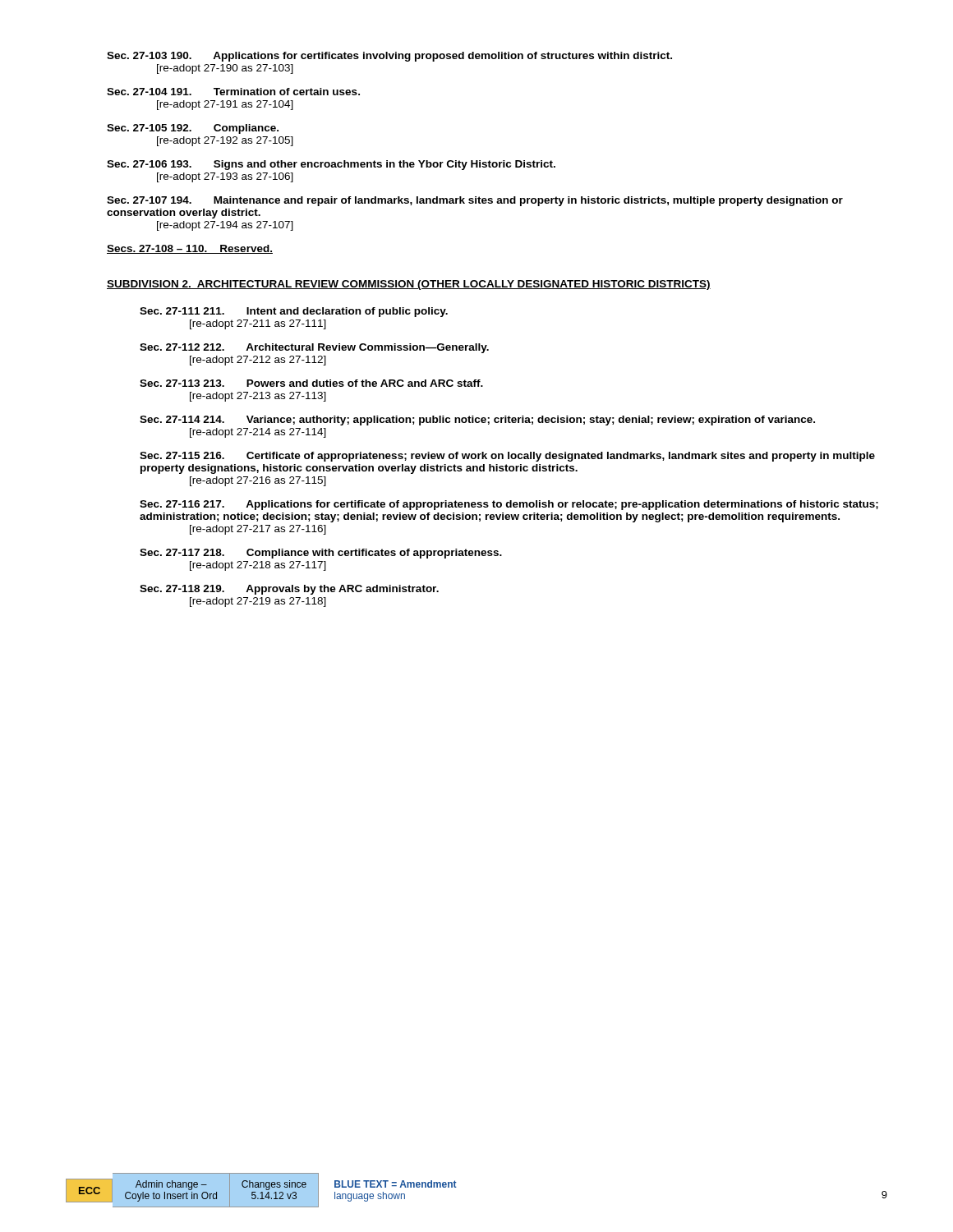Point to the region starting "Sec. 27-115 216. Certificate of"

(x=513, y=468)
